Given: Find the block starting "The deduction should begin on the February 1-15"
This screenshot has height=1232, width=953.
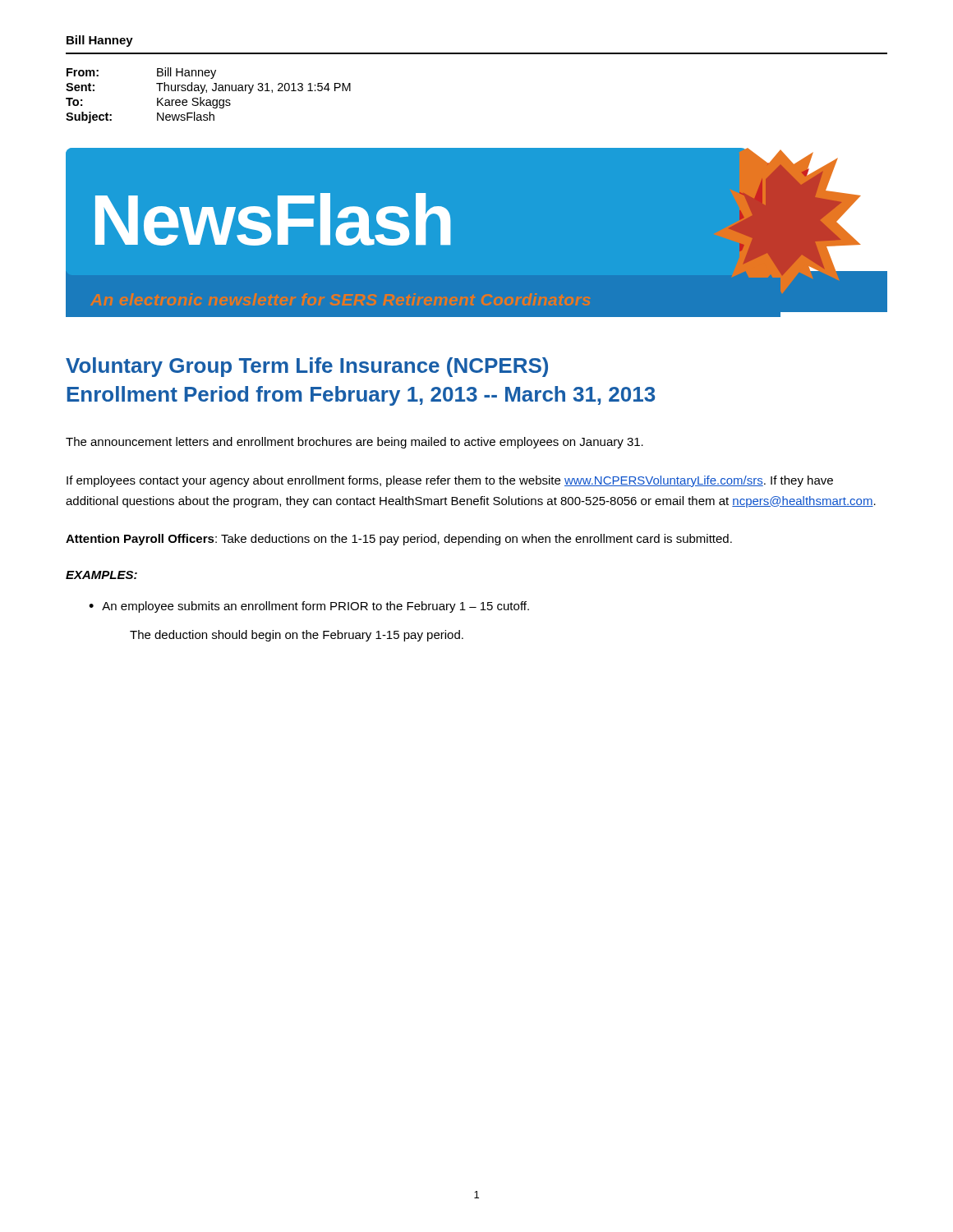Looking at the screenshot, I should (297, 635).
